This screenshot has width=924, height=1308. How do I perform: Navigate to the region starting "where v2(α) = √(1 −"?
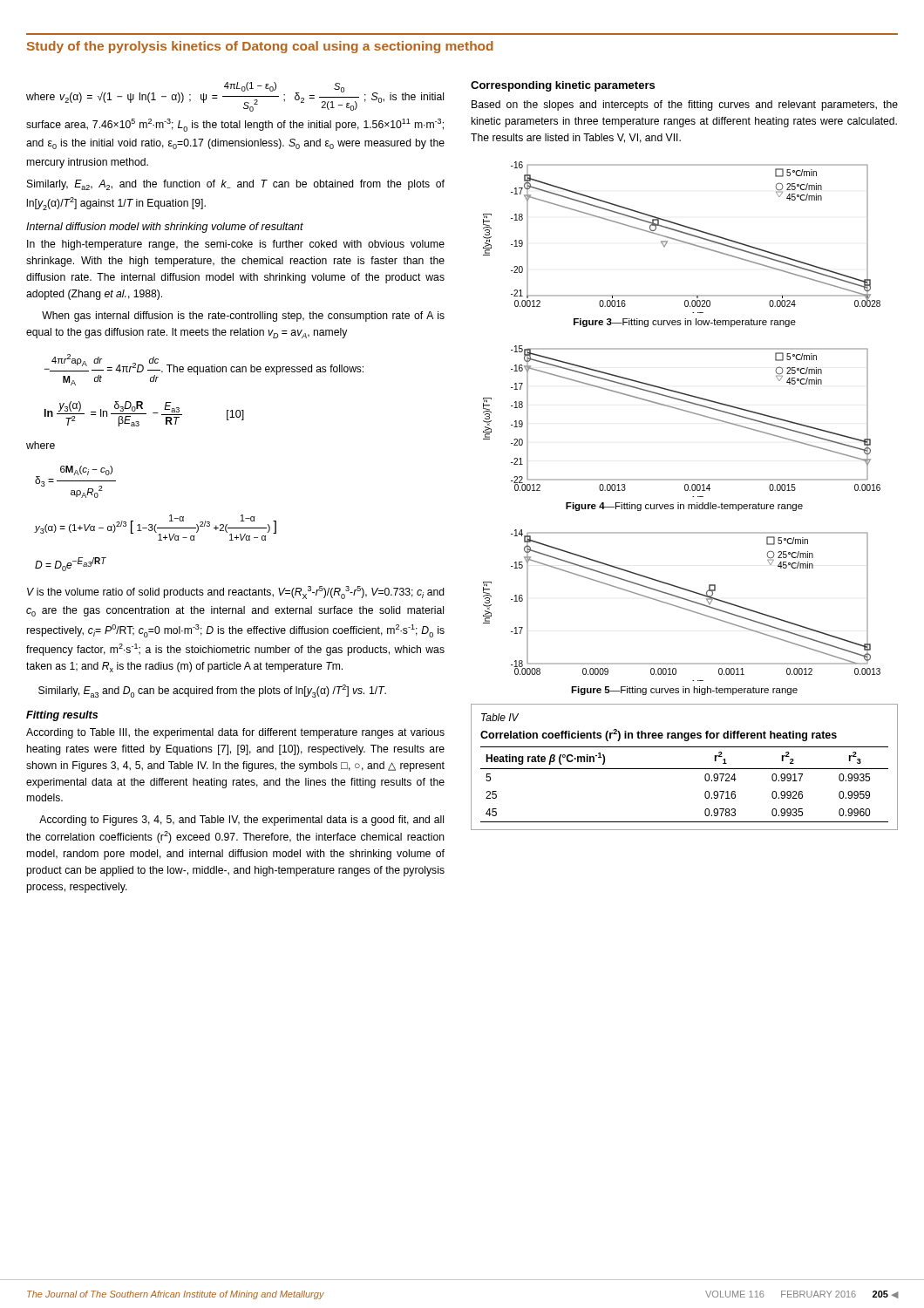click(235, 123)
